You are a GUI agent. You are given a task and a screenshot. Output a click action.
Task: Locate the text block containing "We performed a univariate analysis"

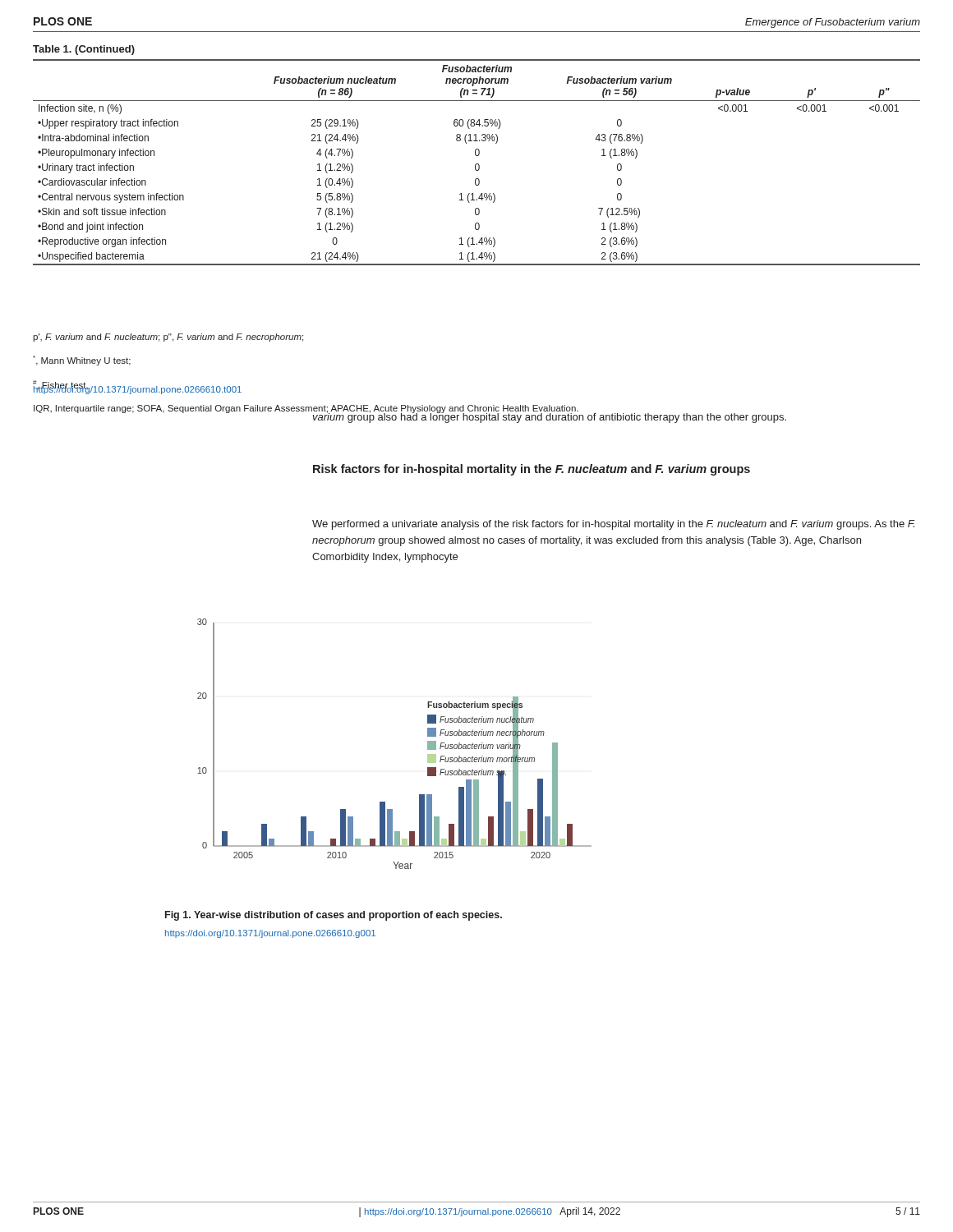tap(614, 540)
